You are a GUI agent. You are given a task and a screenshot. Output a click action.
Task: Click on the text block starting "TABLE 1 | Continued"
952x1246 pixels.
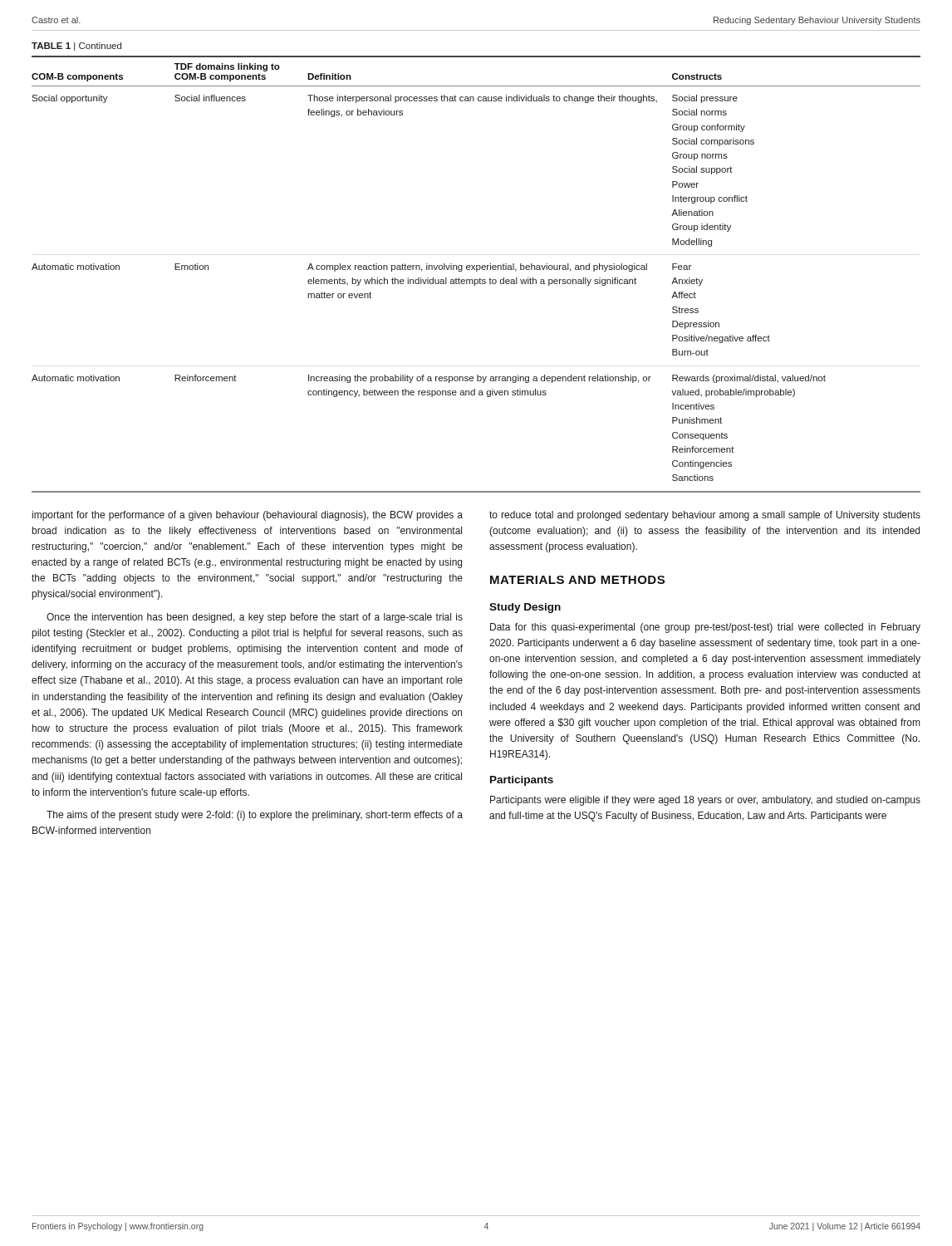point(77,46)
